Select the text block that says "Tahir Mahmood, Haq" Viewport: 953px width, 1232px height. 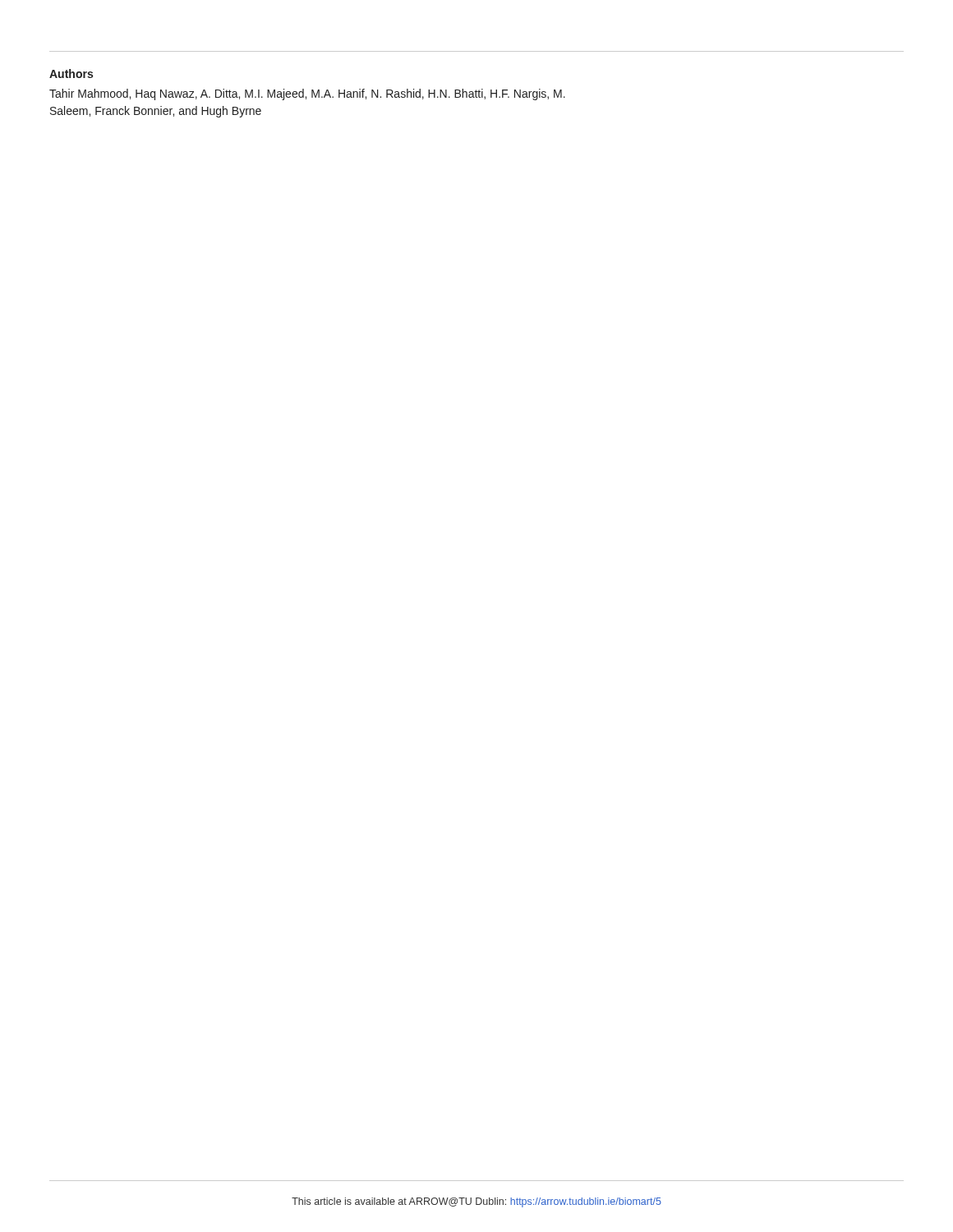pyautogui.click(x=308, y=102)
